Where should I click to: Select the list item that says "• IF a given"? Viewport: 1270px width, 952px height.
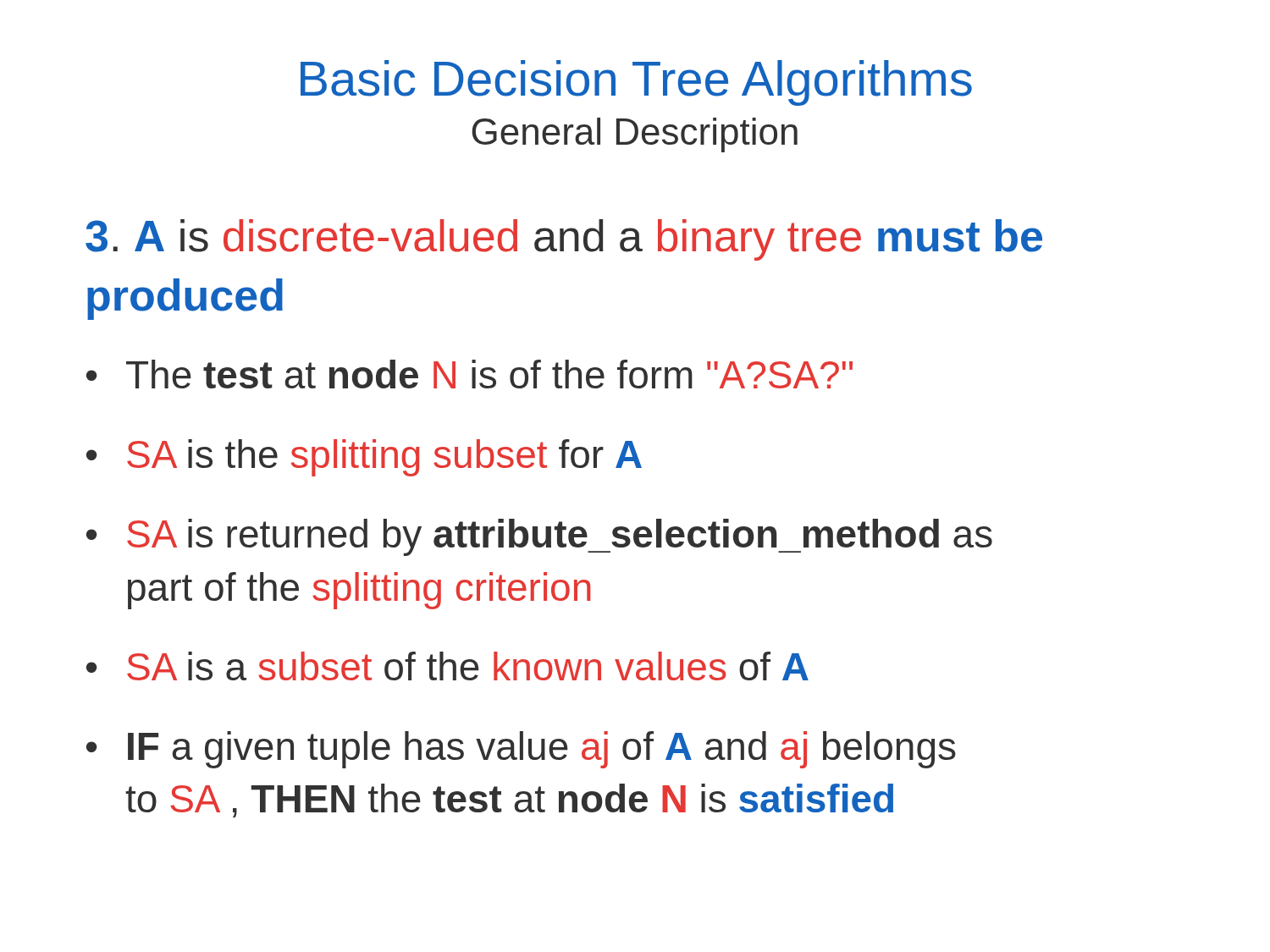point(635,772)
